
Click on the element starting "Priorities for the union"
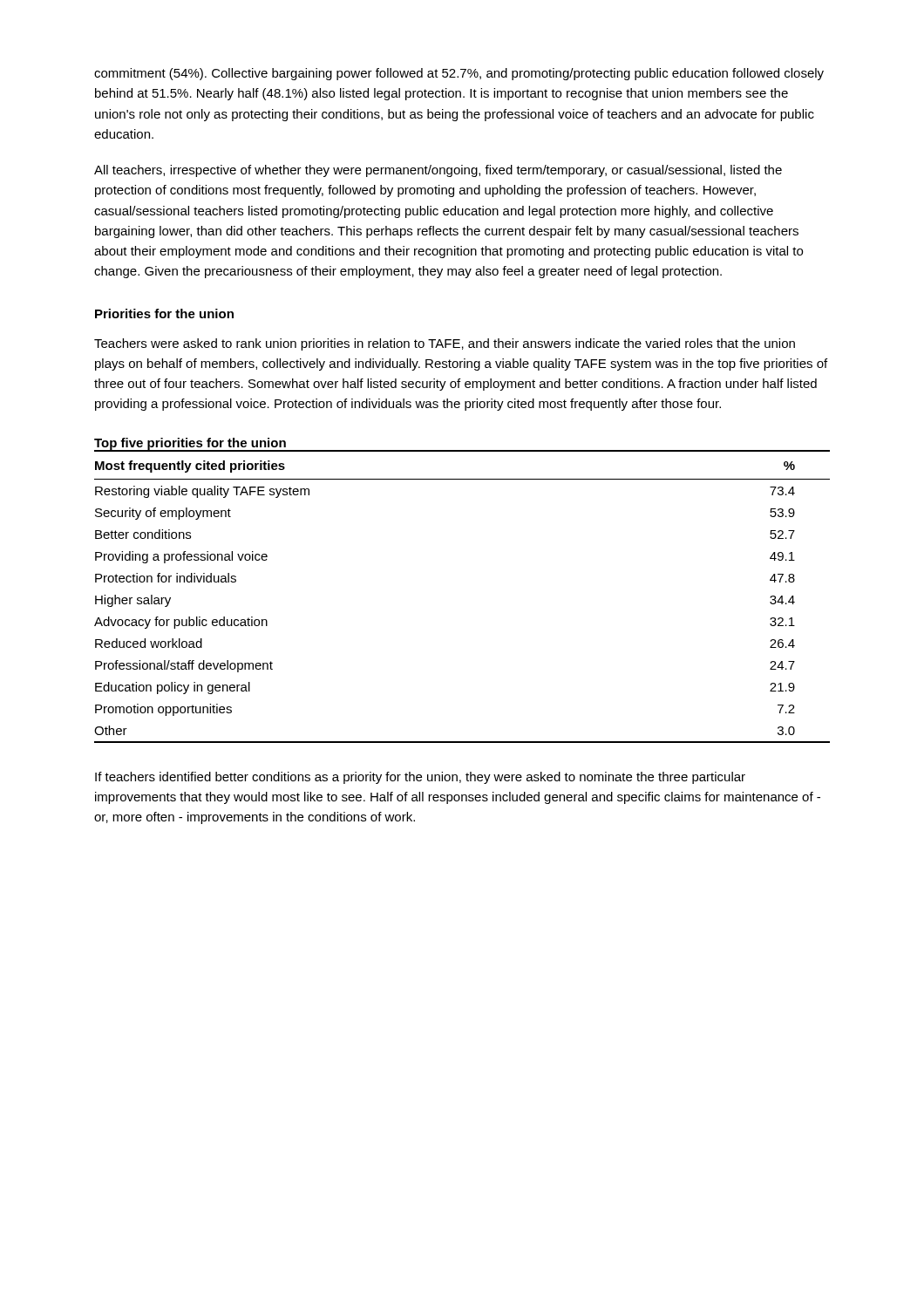click(x=164, y=313)
